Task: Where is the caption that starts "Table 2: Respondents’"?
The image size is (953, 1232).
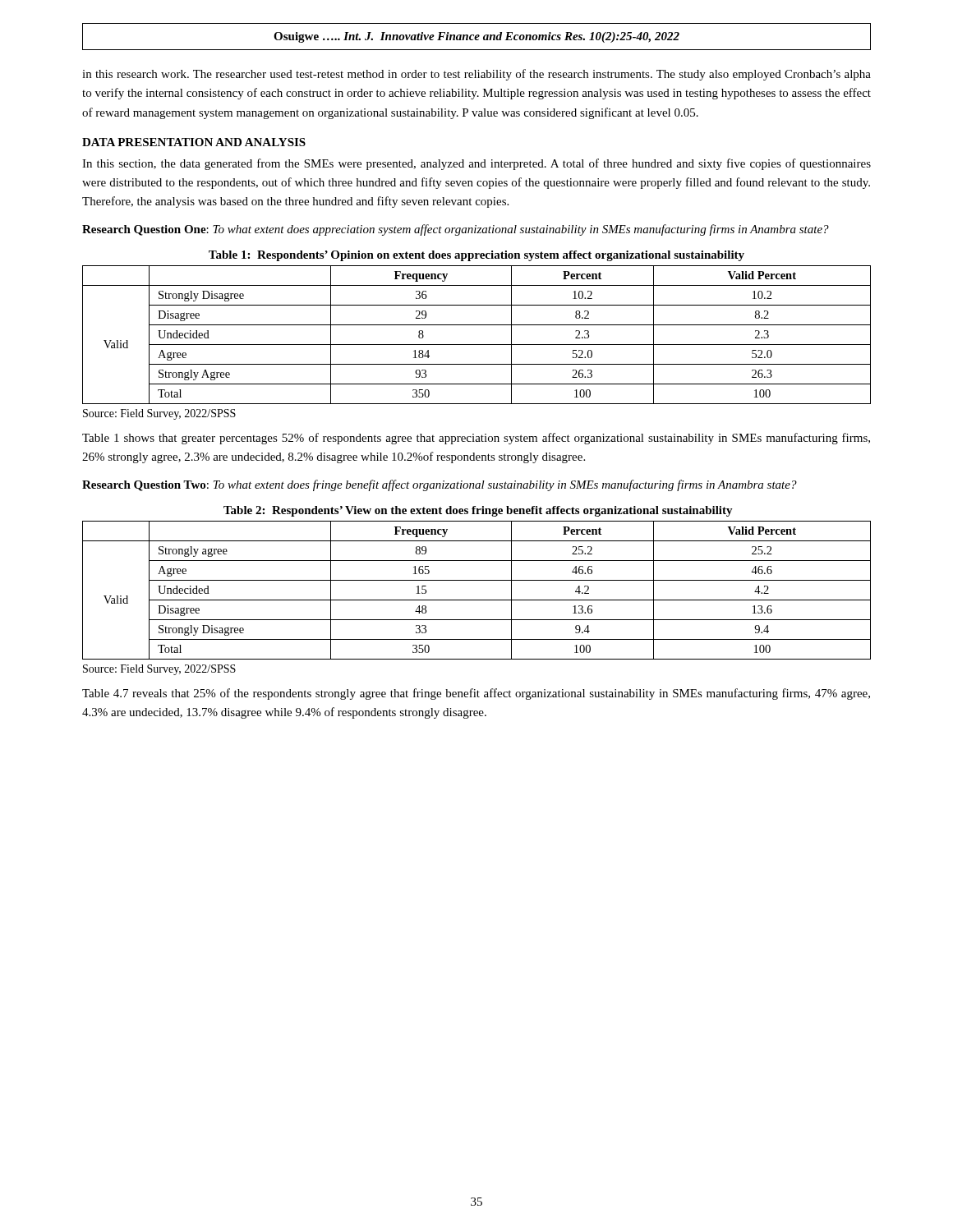Action: pyautogui.click(x=476, y=510)
